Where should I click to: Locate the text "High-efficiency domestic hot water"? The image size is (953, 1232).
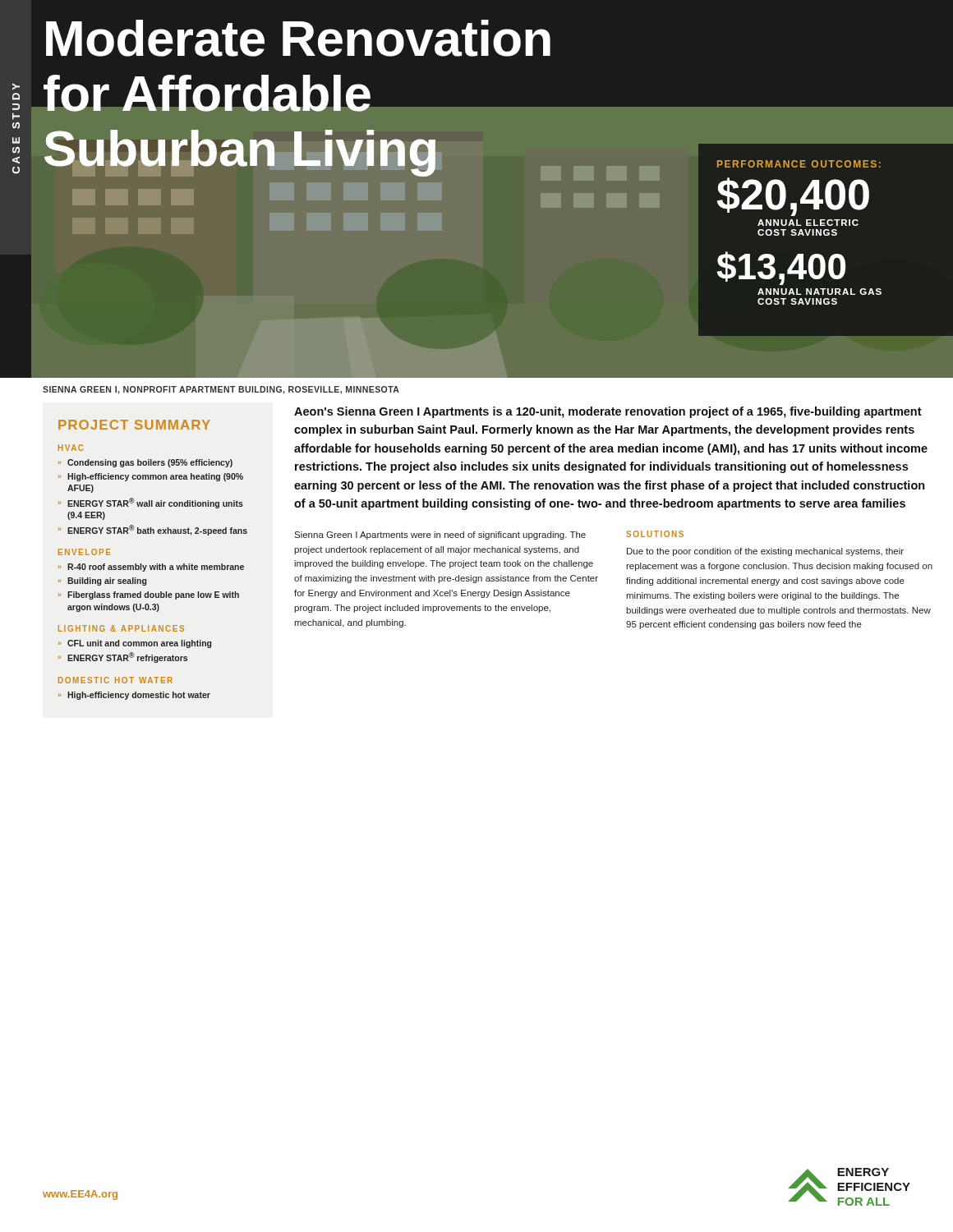point(139,694)
